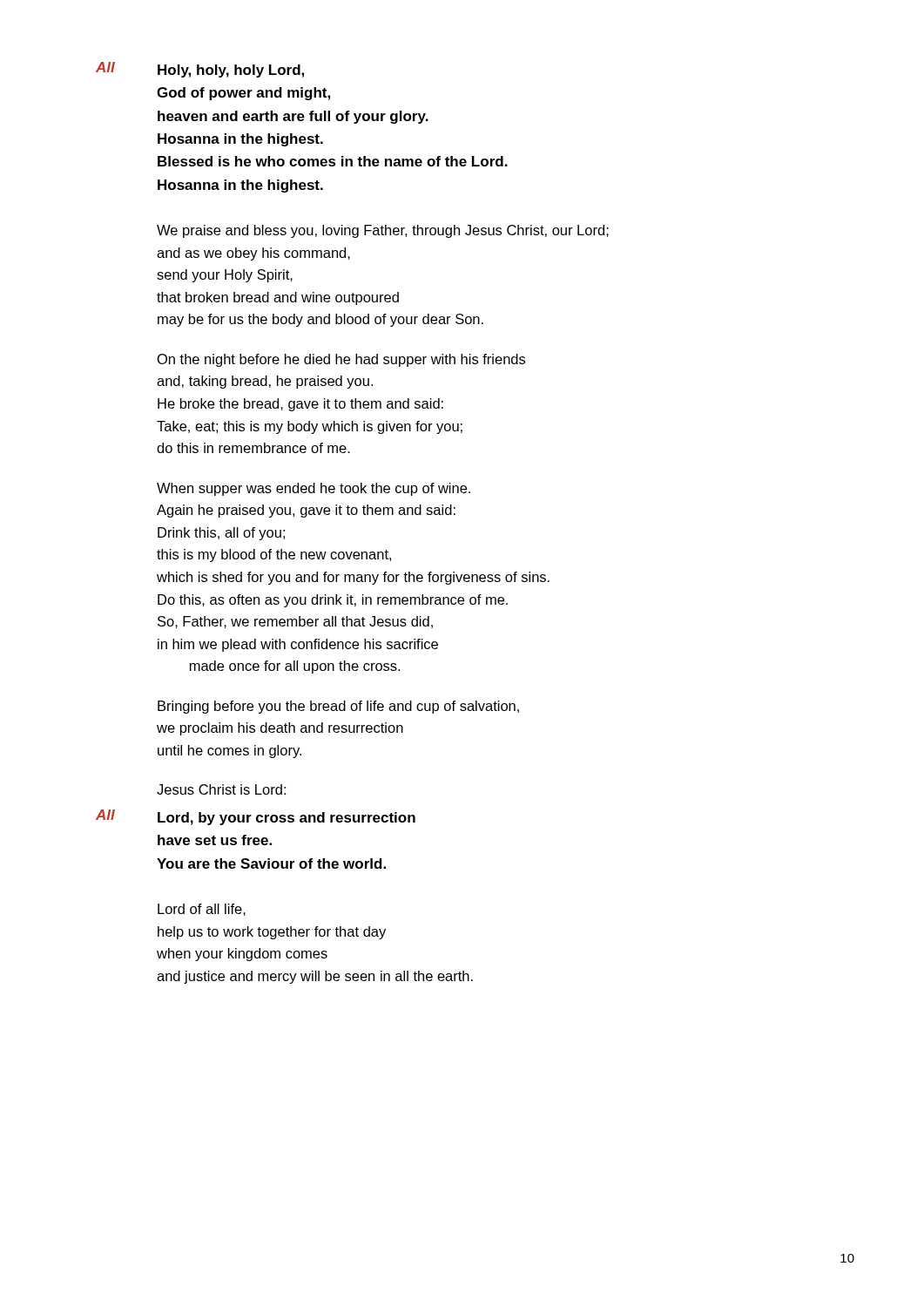
Task: Locate the text block starting "Lord of all life,"
Action: 315,942
